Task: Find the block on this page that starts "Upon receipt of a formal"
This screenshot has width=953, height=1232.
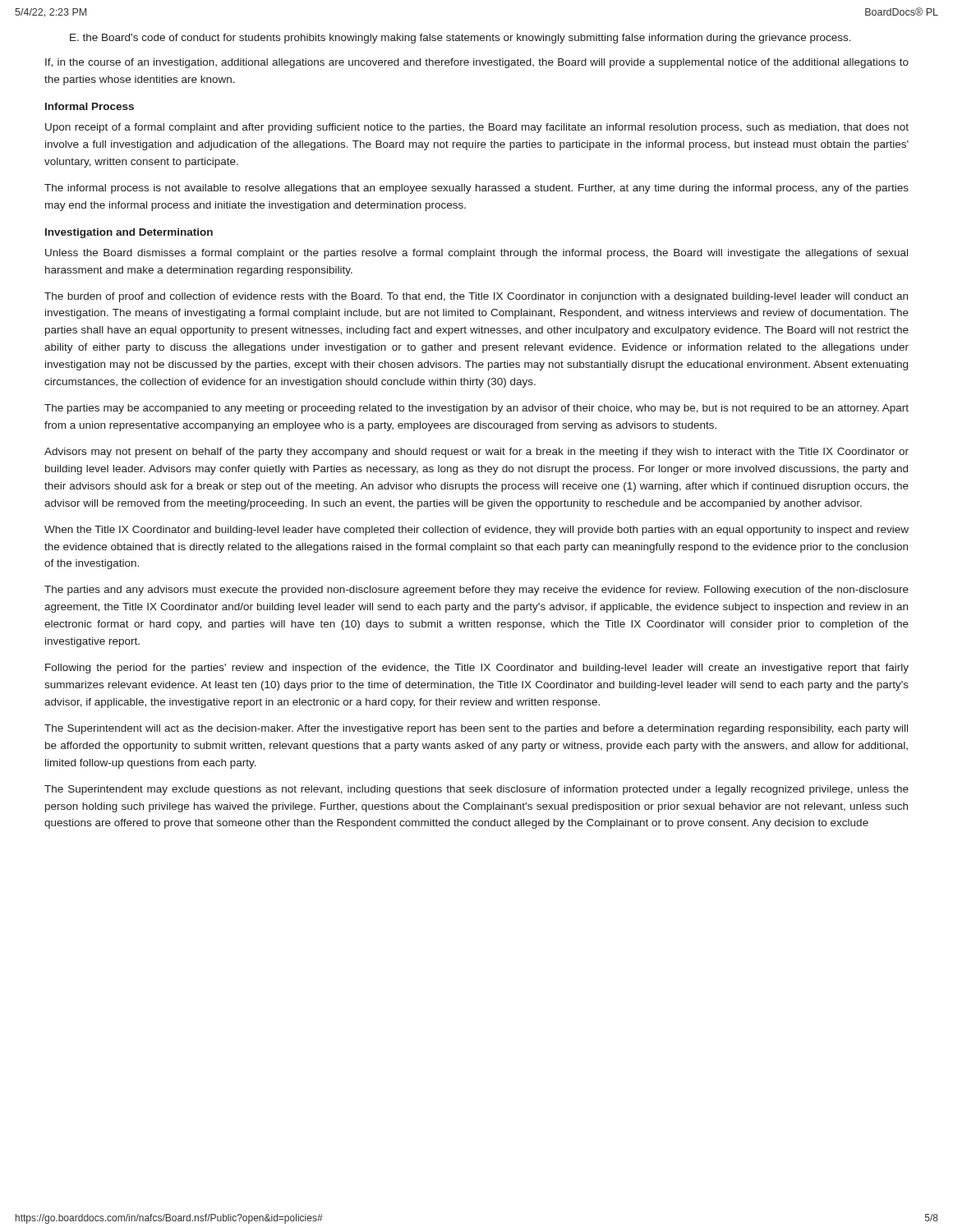Action: [x=476, y=144]
